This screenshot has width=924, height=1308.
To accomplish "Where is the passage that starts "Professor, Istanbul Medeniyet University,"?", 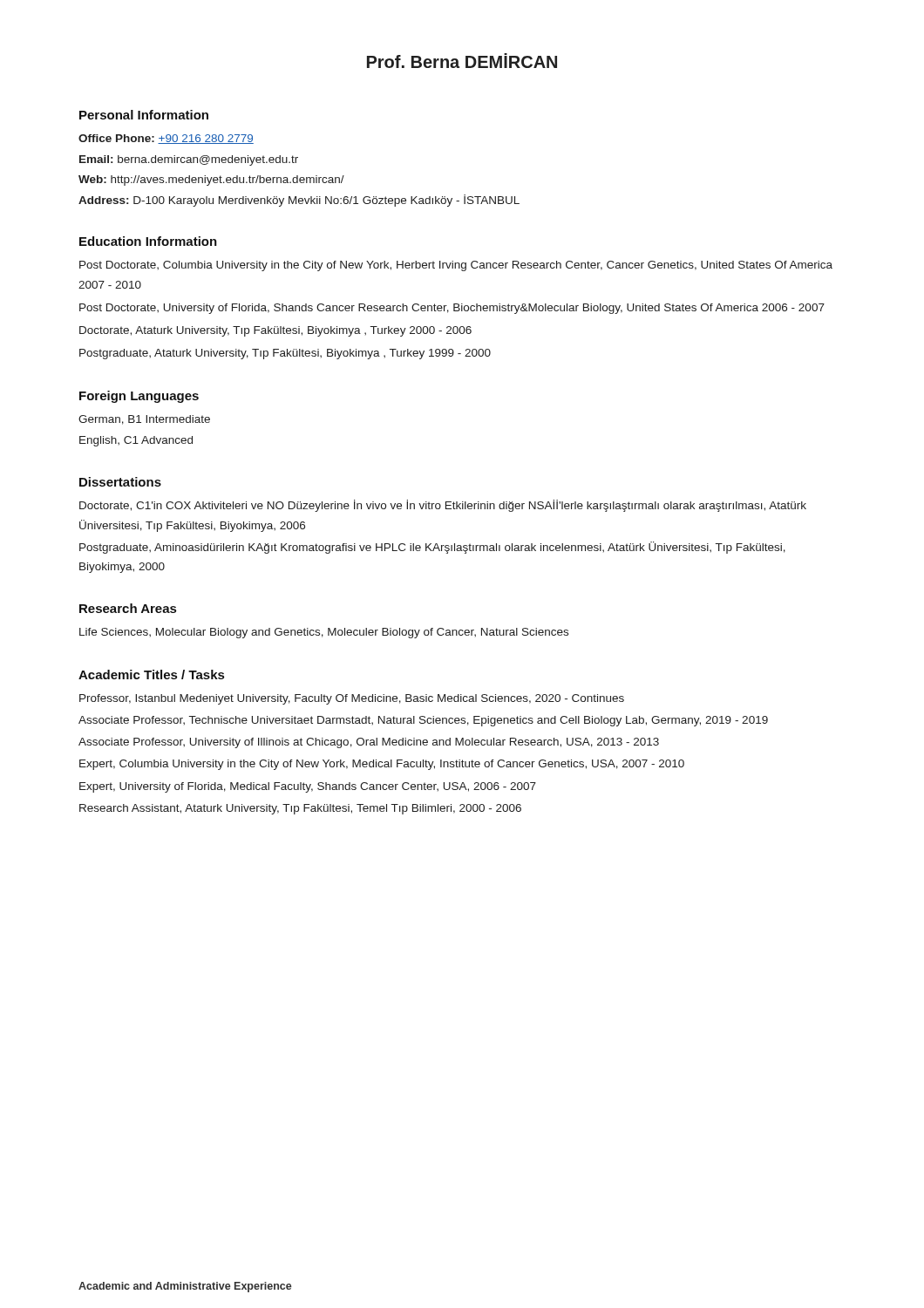I will 462,753.
